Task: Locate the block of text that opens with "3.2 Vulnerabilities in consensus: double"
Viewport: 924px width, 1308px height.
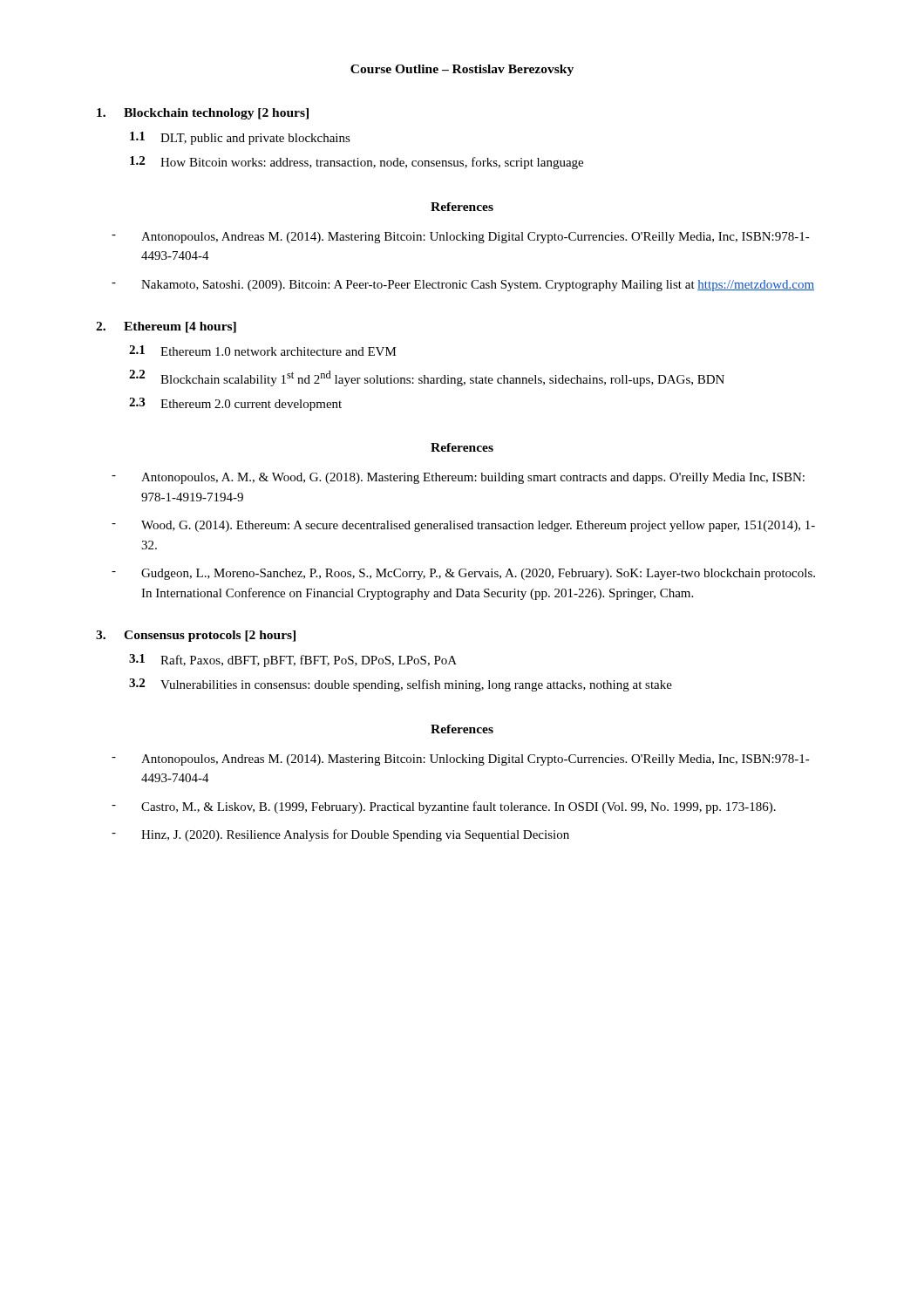Action: pos(401,685)
